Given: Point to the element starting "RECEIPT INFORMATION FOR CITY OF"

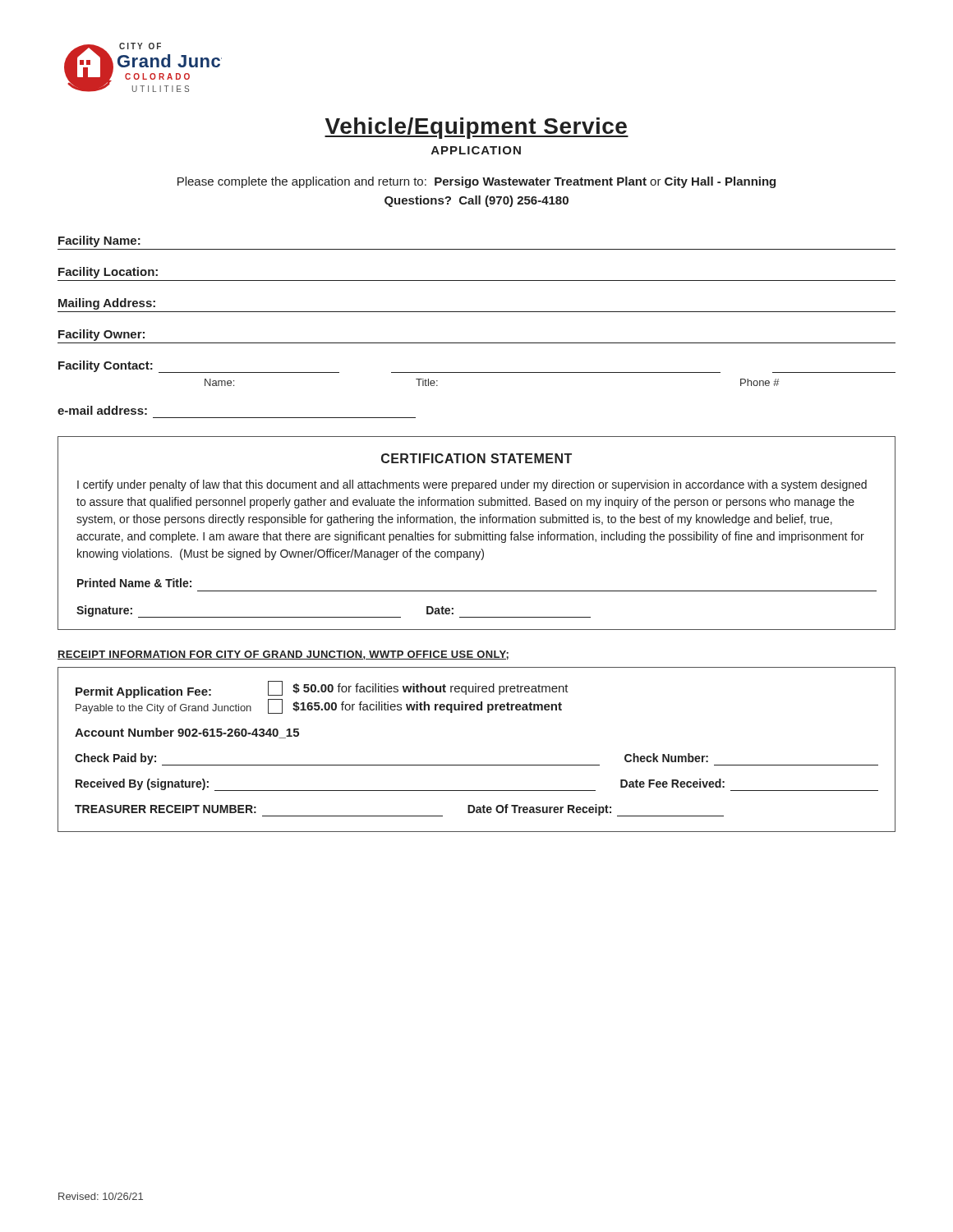Looking at the screenshot, I should click(x=283, y=654).
